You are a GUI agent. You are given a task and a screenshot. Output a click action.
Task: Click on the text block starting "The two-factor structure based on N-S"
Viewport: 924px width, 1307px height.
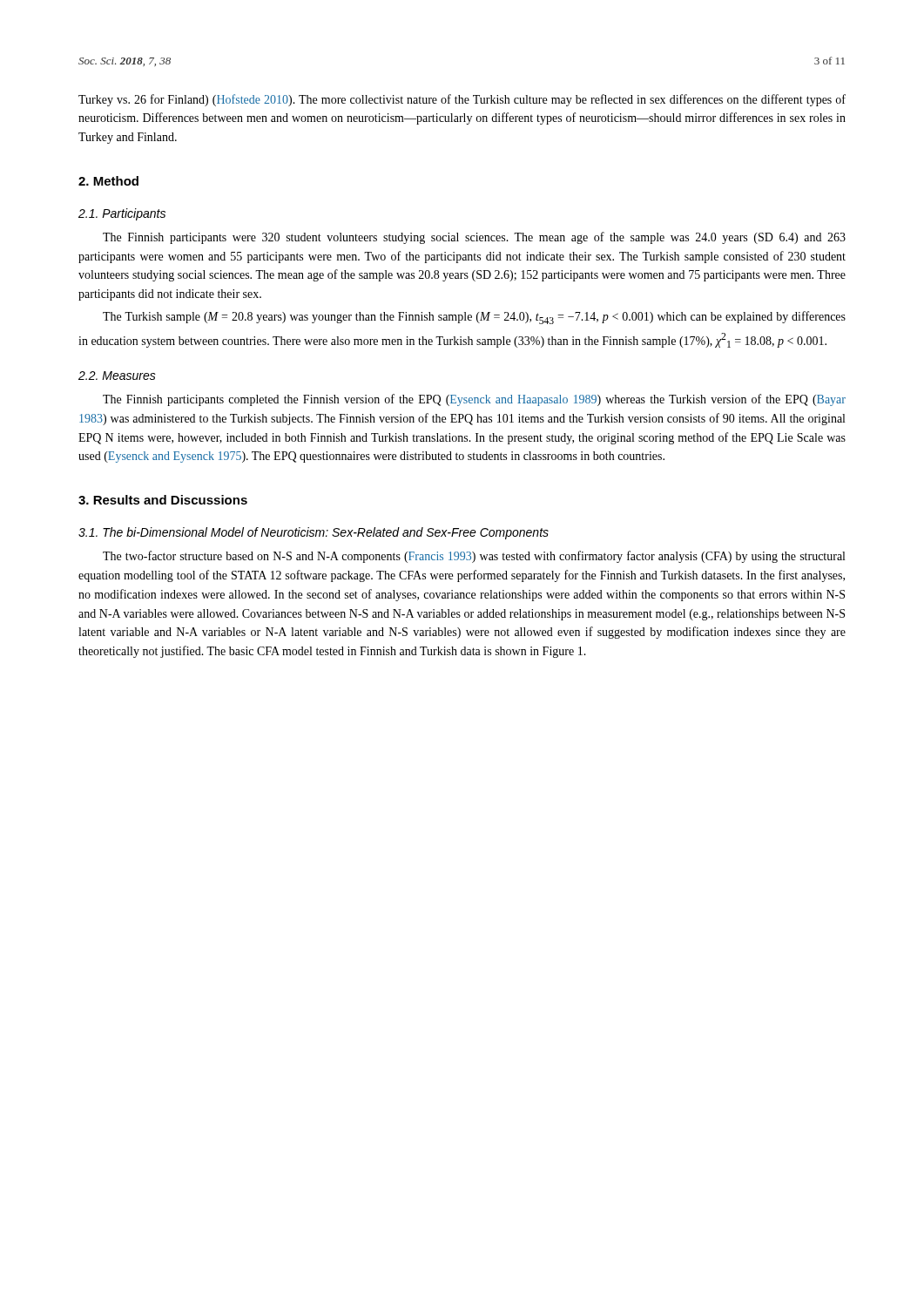(462, 604)
